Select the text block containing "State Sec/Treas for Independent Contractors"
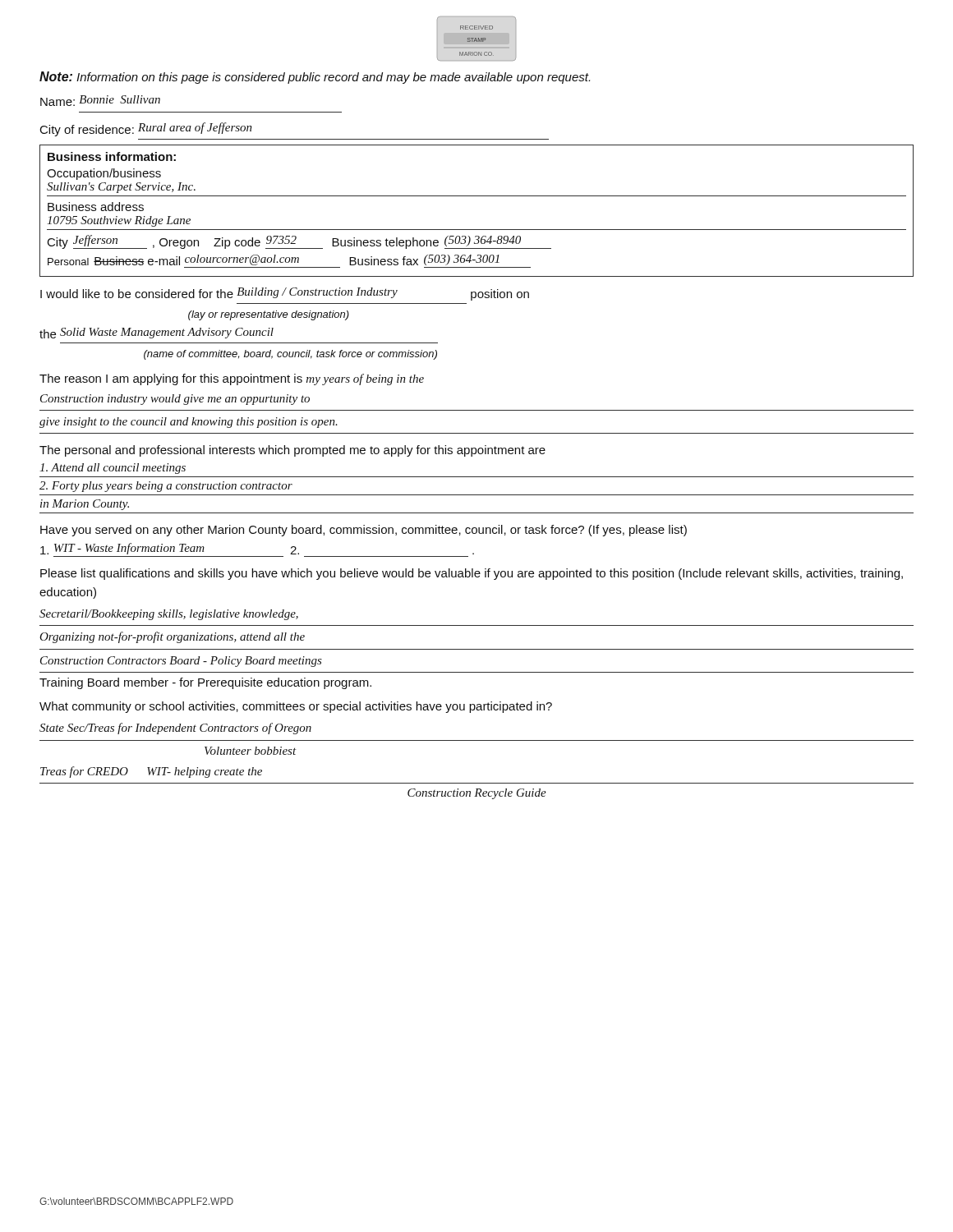The width and height of the screenshot is (953, 1232). tap(476, 738)
